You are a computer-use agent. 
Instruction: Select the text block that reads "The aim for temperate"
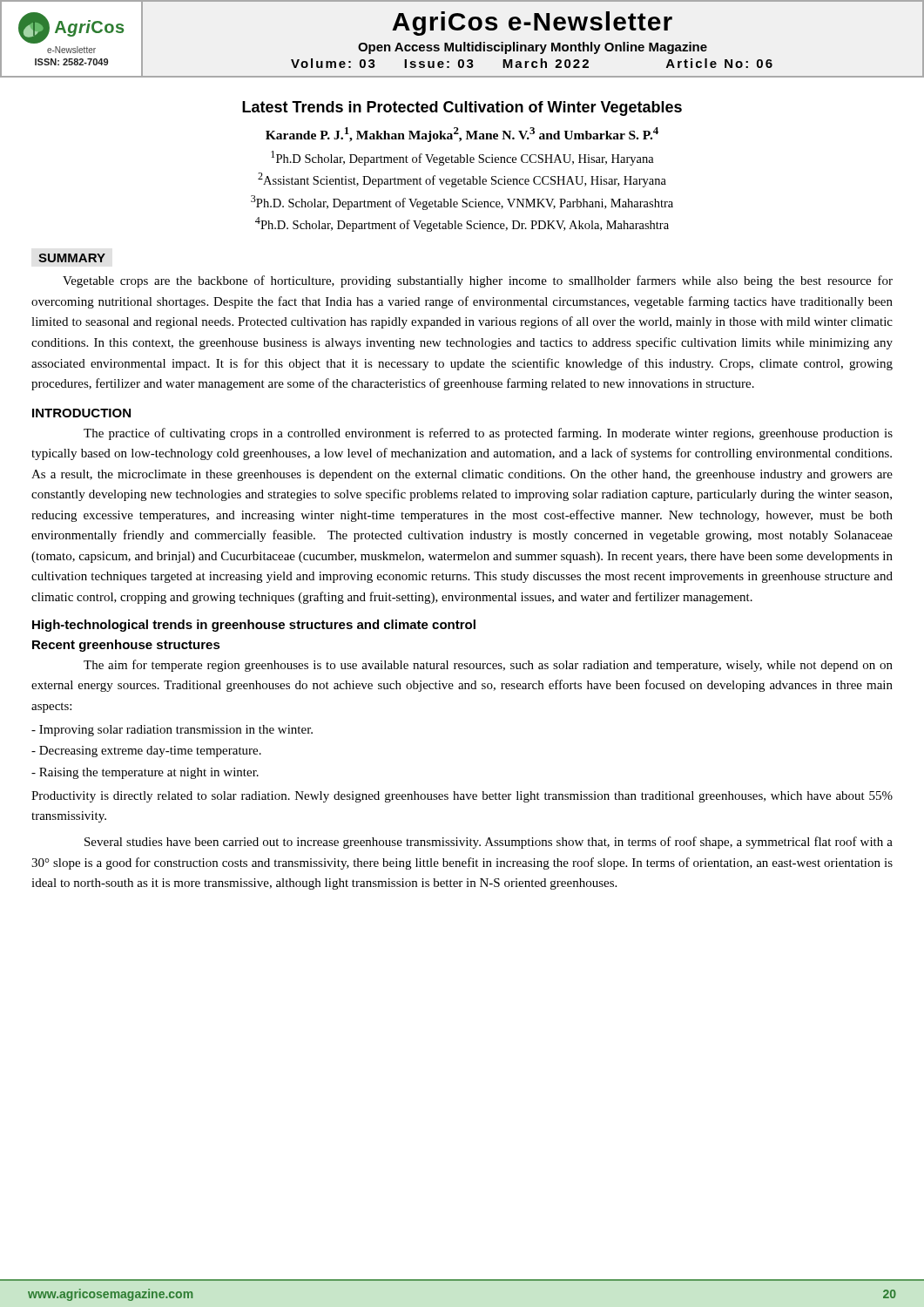462,685
